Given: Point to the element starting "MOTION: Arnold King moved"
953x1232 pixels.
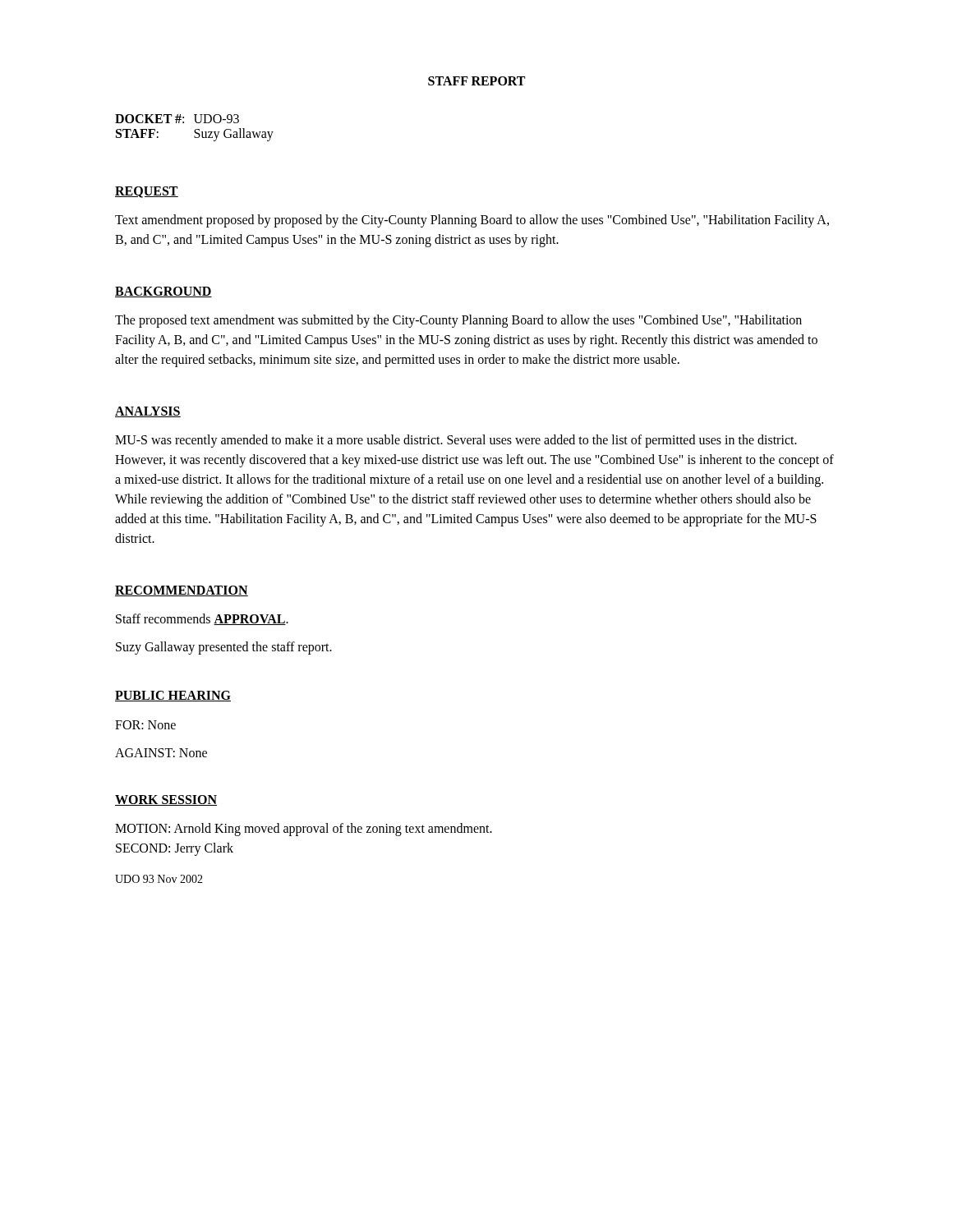Looking at the screenshot, I should (304, 838).
